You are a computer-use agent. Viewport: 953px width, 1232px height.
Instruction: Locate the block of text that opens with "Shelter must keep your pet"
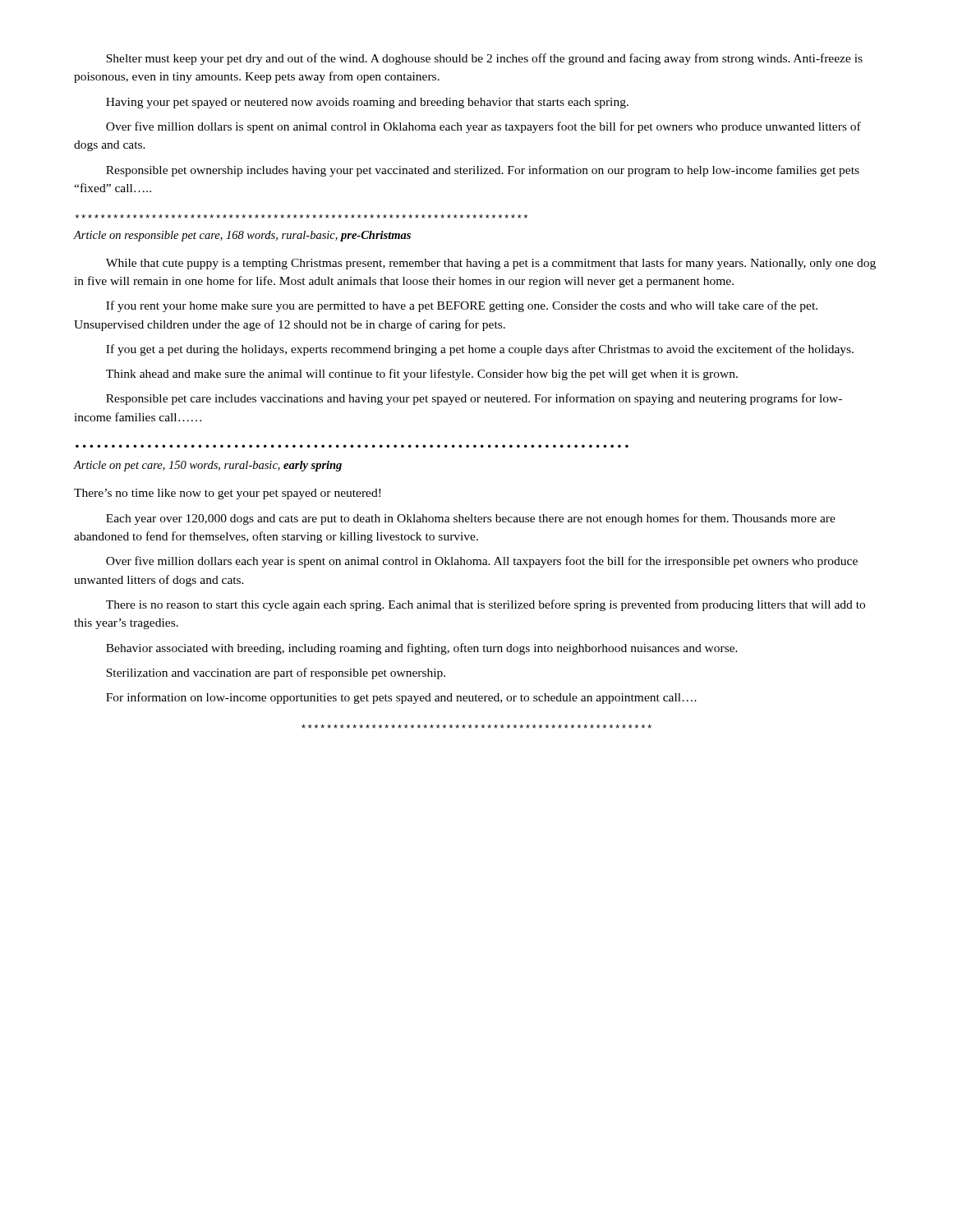(476, 123)
